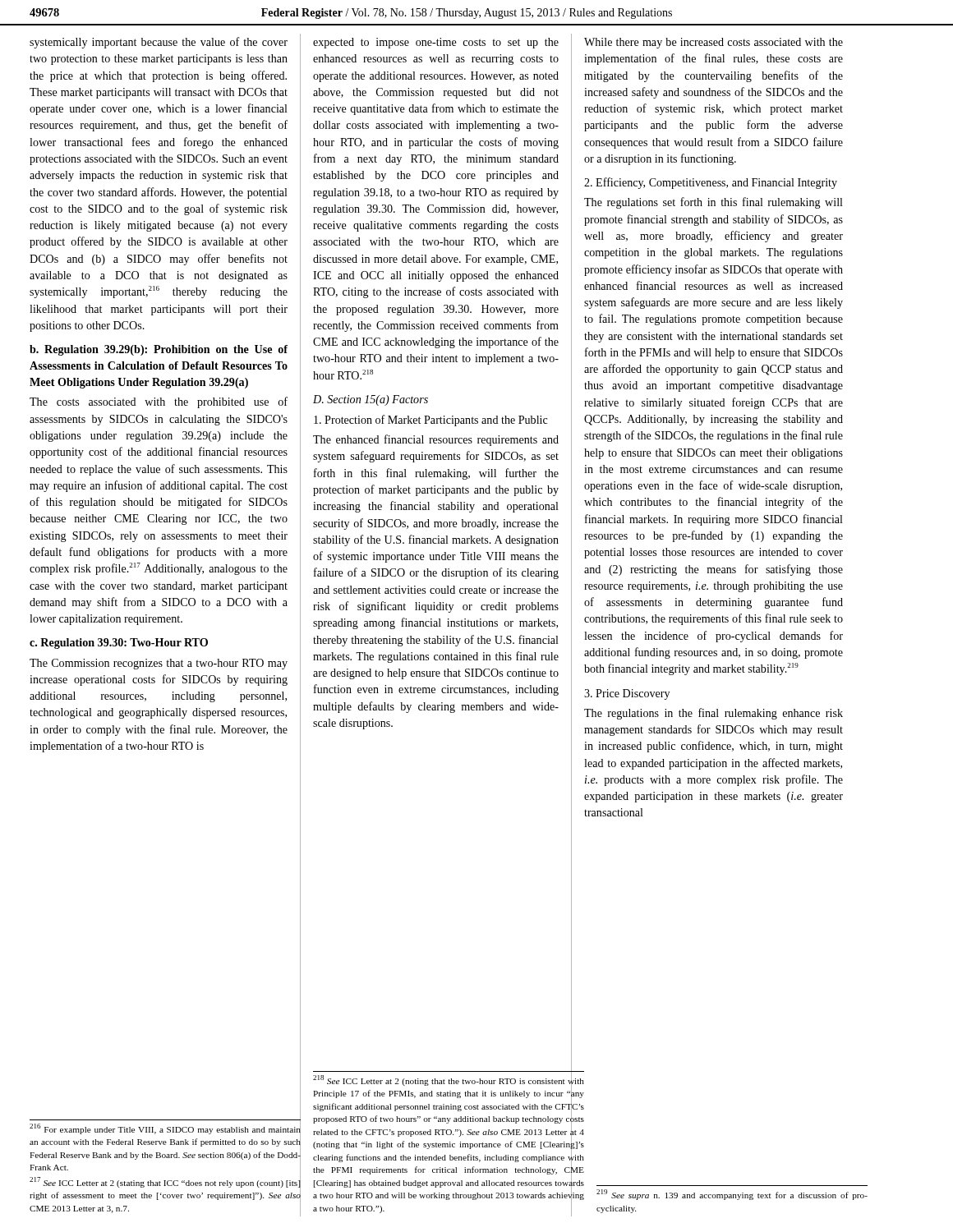Navigate to the passage starting "D. Section 15(a) Factors"
The width and height of the screenshot is (953, 1232).
436,399
